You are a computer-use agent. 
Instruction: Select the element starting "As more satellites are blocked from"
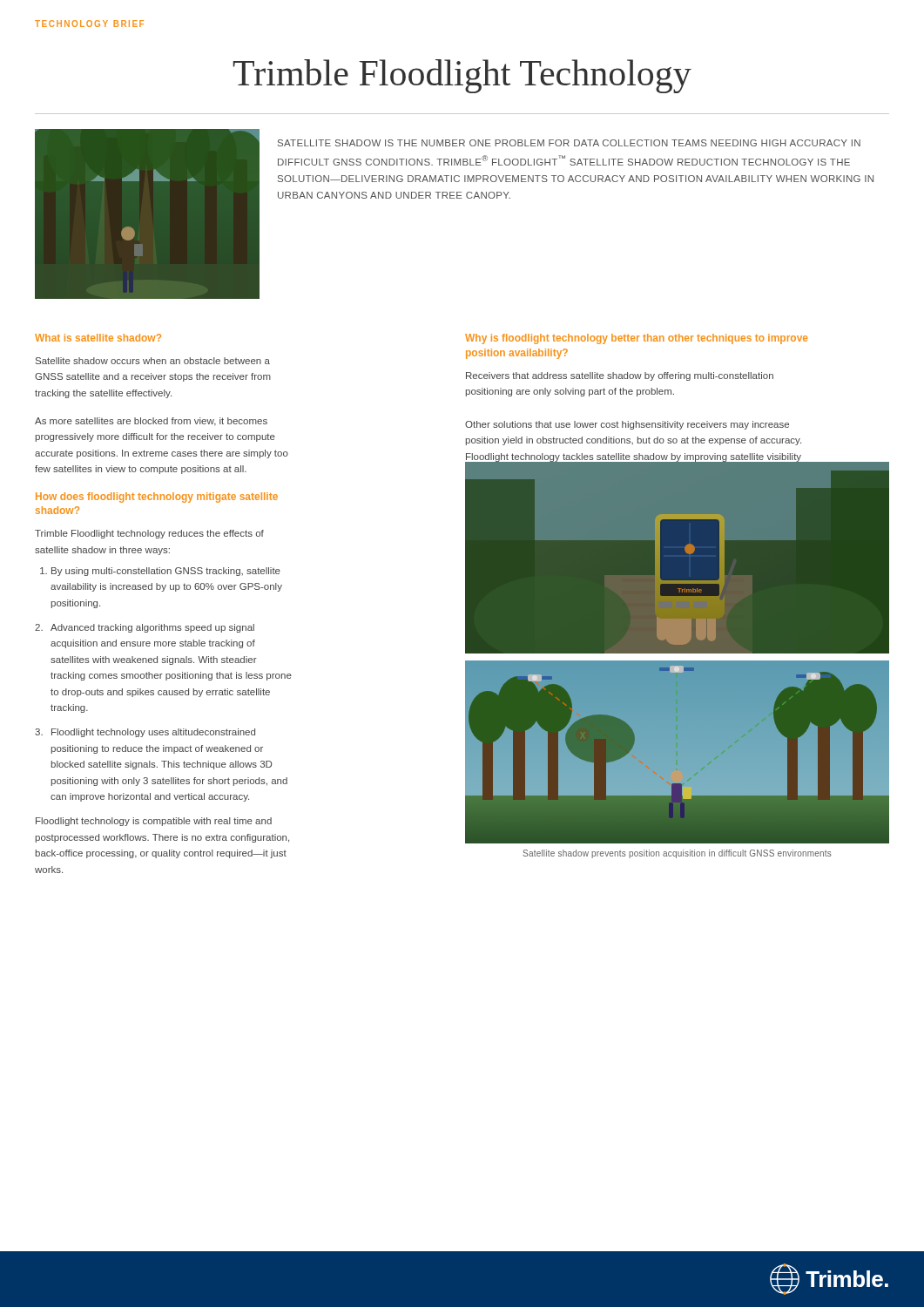click(163, 445)
